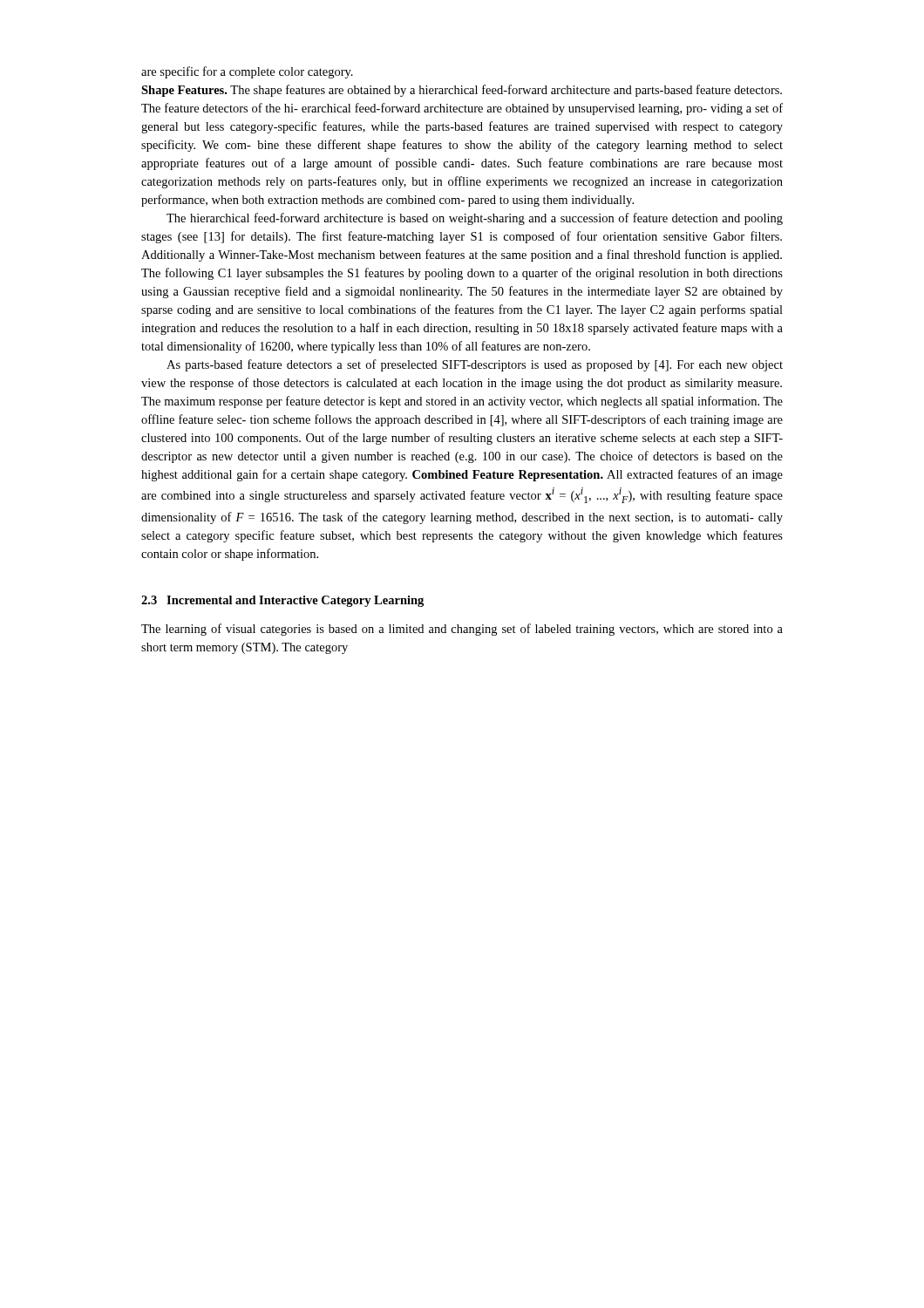The height and width of the screenshot is (1308, 924).
Task: Locate the block of text that opens with "As parts-based feature detectors a set"
Action: point(462,460)
